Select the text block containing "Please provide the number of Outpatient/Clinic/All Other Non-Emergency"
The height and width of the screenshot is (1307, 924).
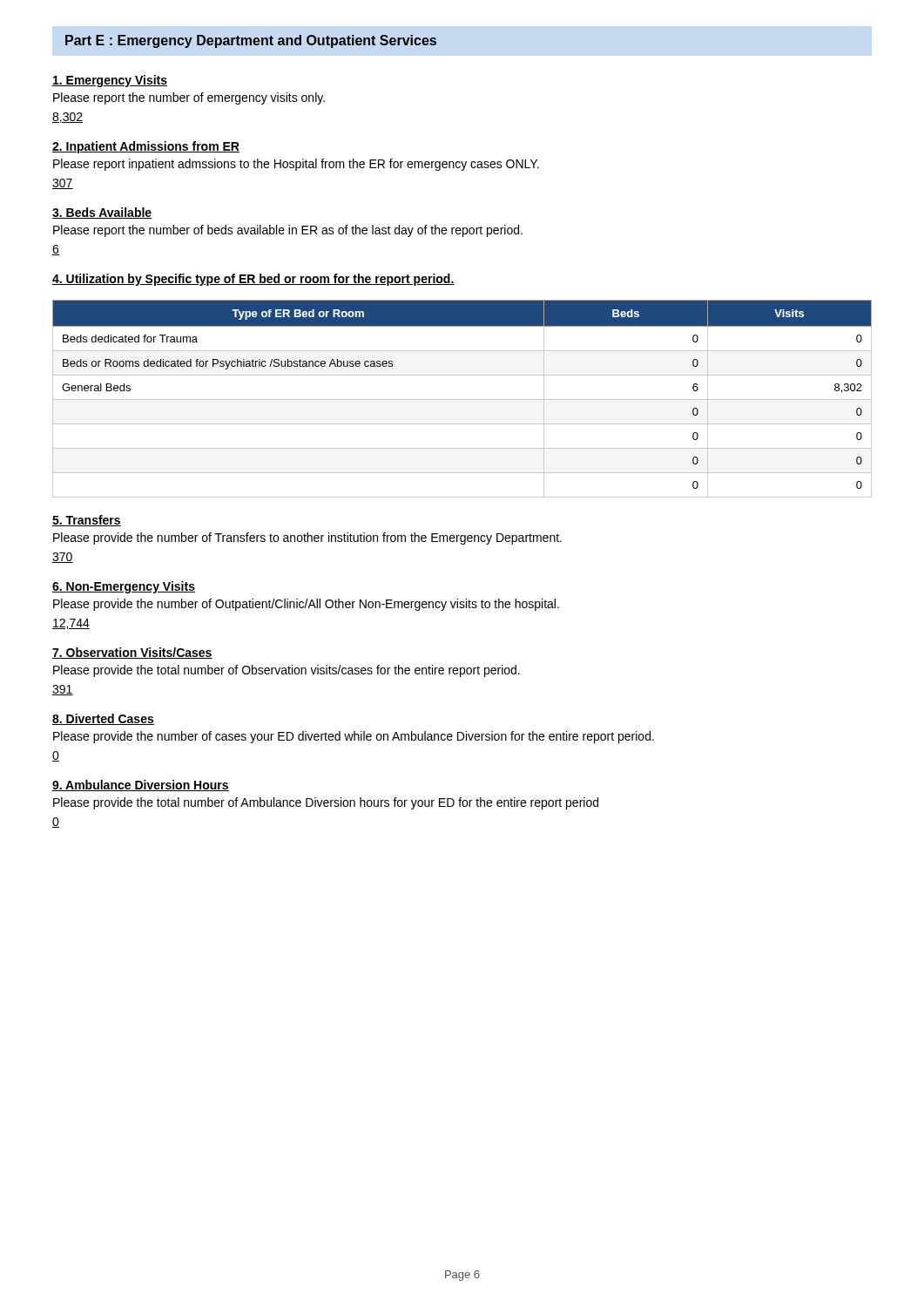306,604
